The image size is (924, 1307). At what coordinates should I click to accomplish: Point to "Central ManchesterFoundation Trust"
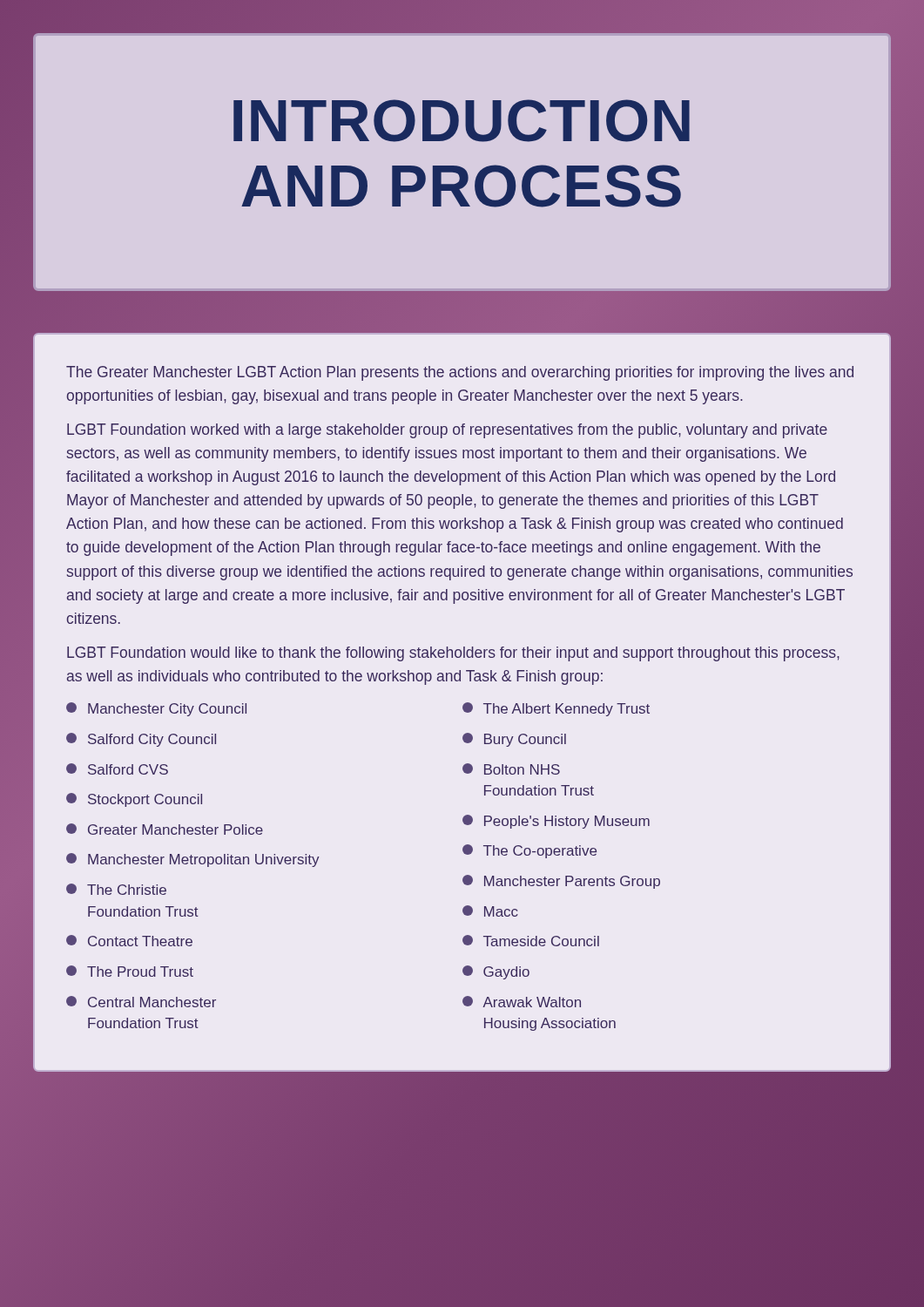(x=141, y=1002)
